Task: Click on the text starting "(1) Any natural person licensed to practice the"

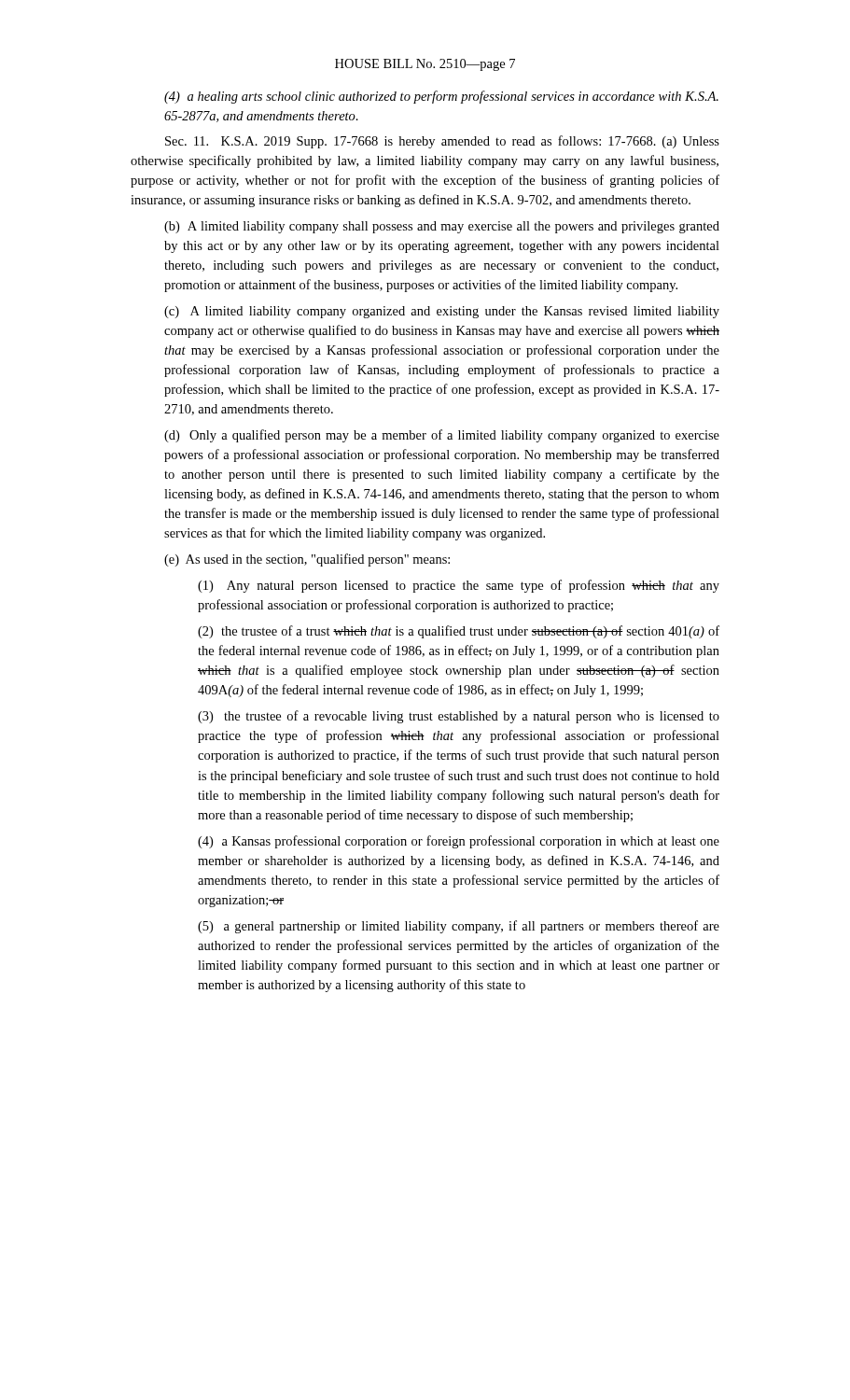Action: pyautogui.click(x=459, y=596)
